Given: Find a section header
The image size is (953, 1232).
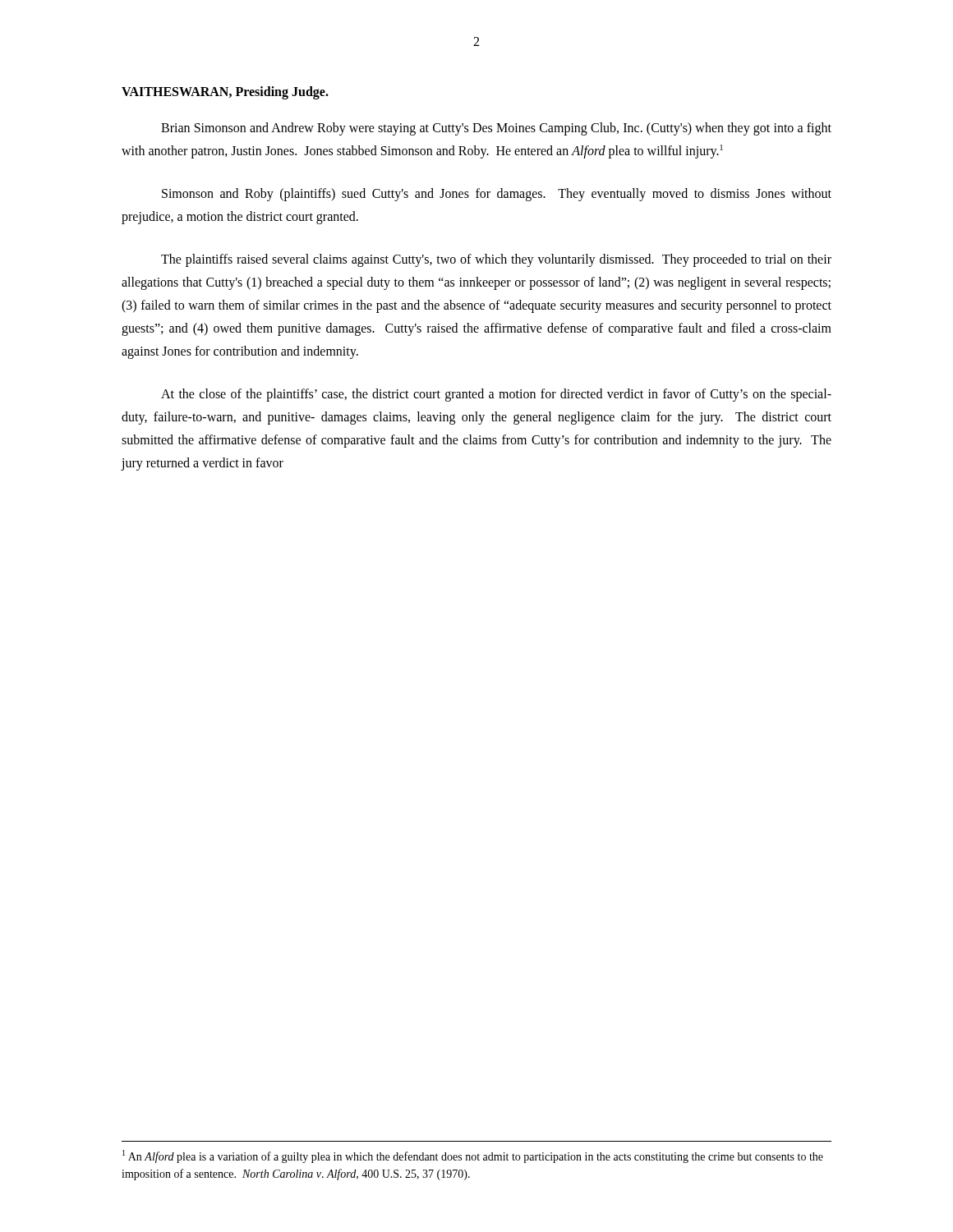Looking at the screenshot, I should pos(225,92).
